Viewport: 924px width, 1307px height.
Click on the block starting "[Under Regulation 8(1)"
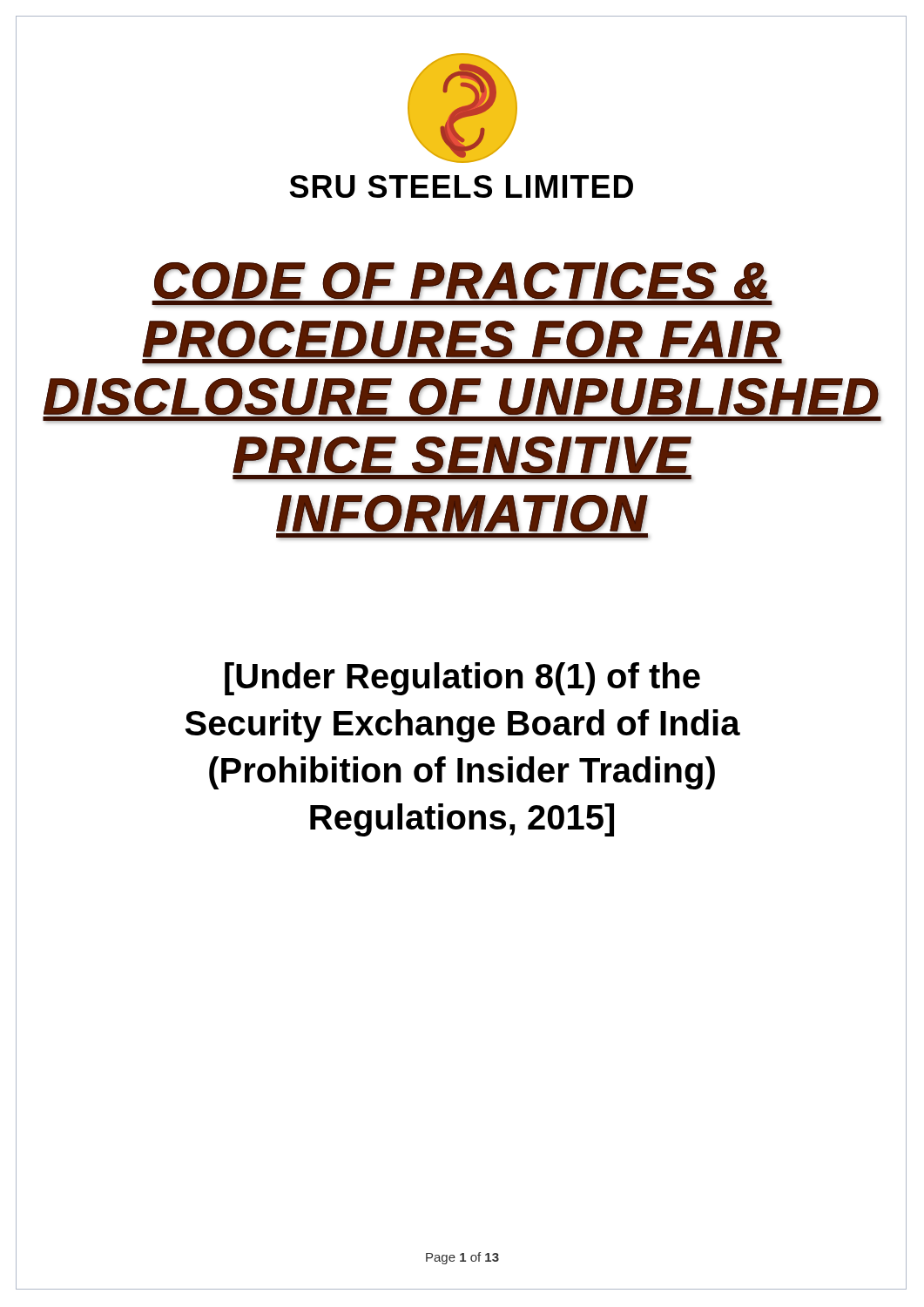[462, 747]
